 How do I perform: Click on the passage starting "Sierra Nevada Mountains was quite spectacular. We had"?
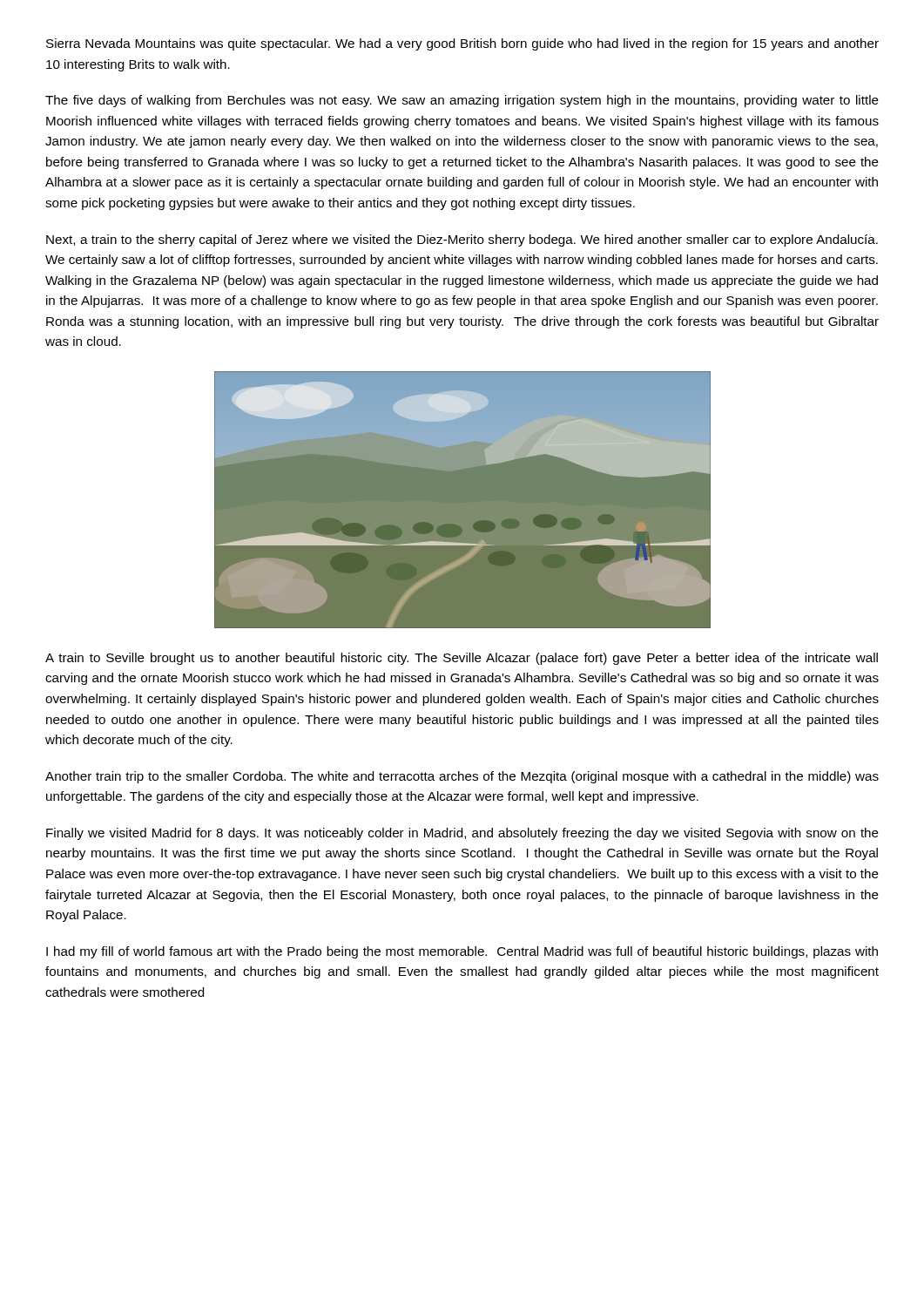[462, 53]
